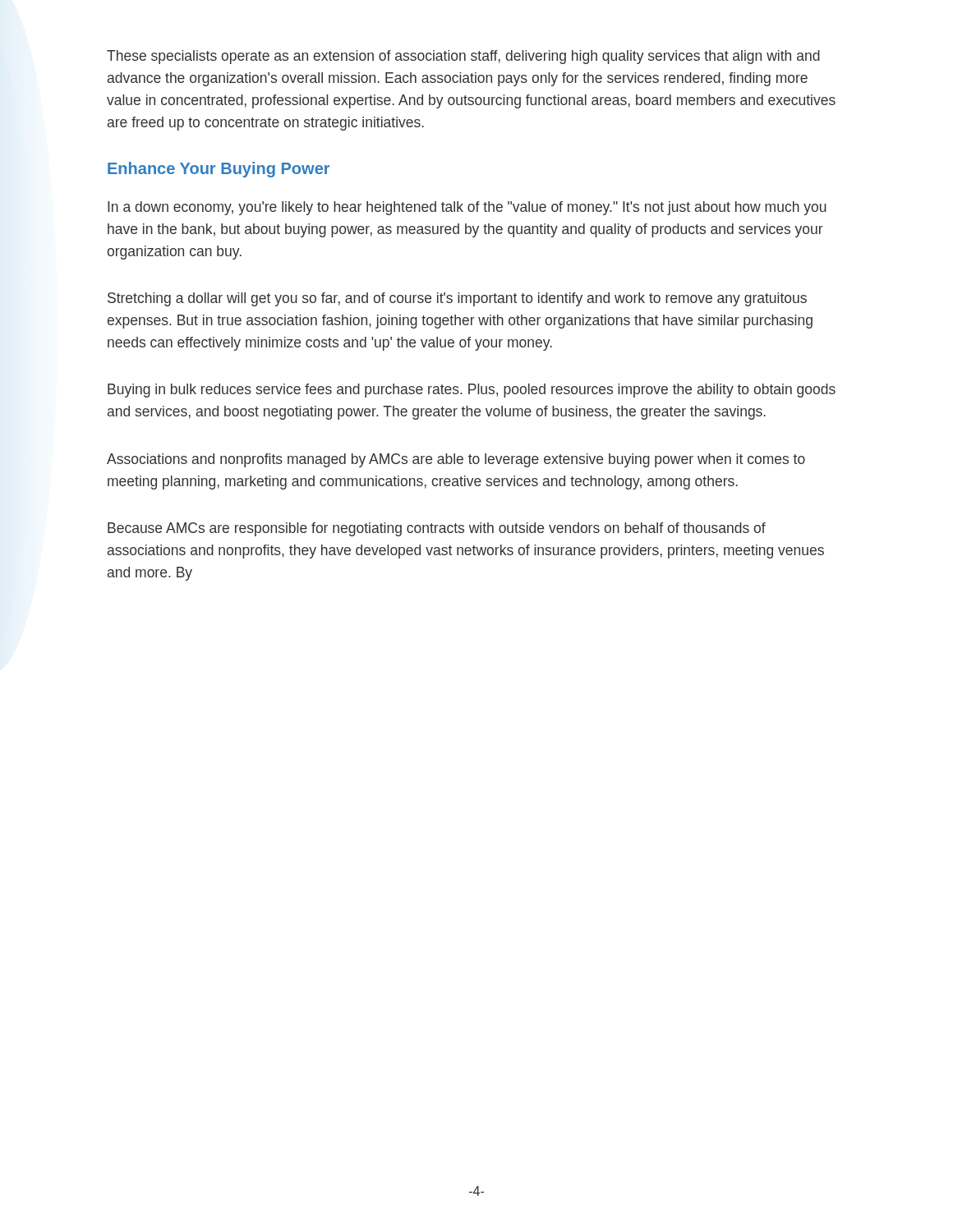This screenshot has height=1232, width=953.
Task: Find the text block that reads "Buying in bulk reduces"
Action: point(471,401)
